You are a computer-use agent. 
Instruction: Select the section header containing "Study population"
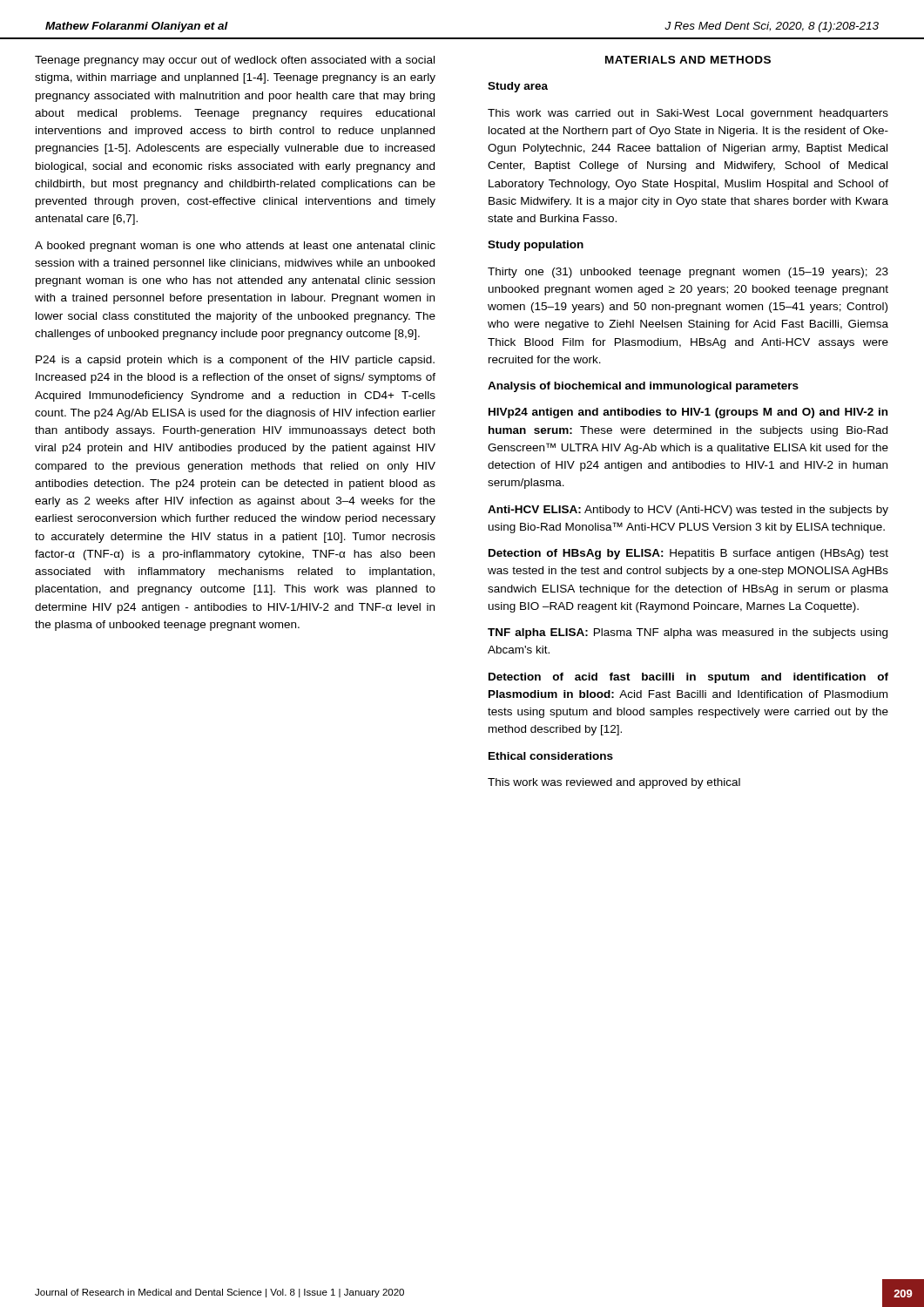[x=536, y=246]
